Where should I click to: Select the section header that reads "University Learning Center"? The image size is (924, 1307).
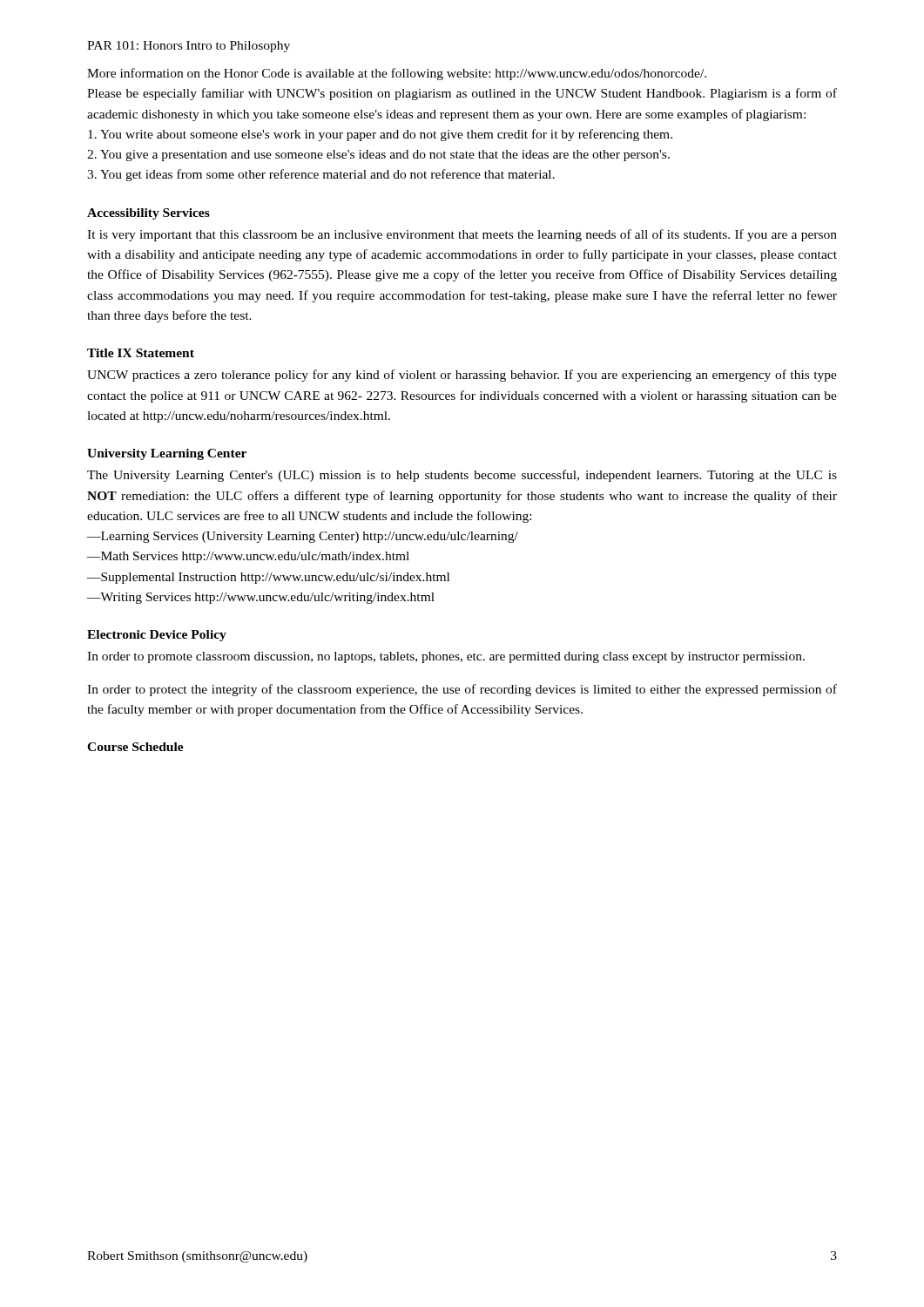167,453
